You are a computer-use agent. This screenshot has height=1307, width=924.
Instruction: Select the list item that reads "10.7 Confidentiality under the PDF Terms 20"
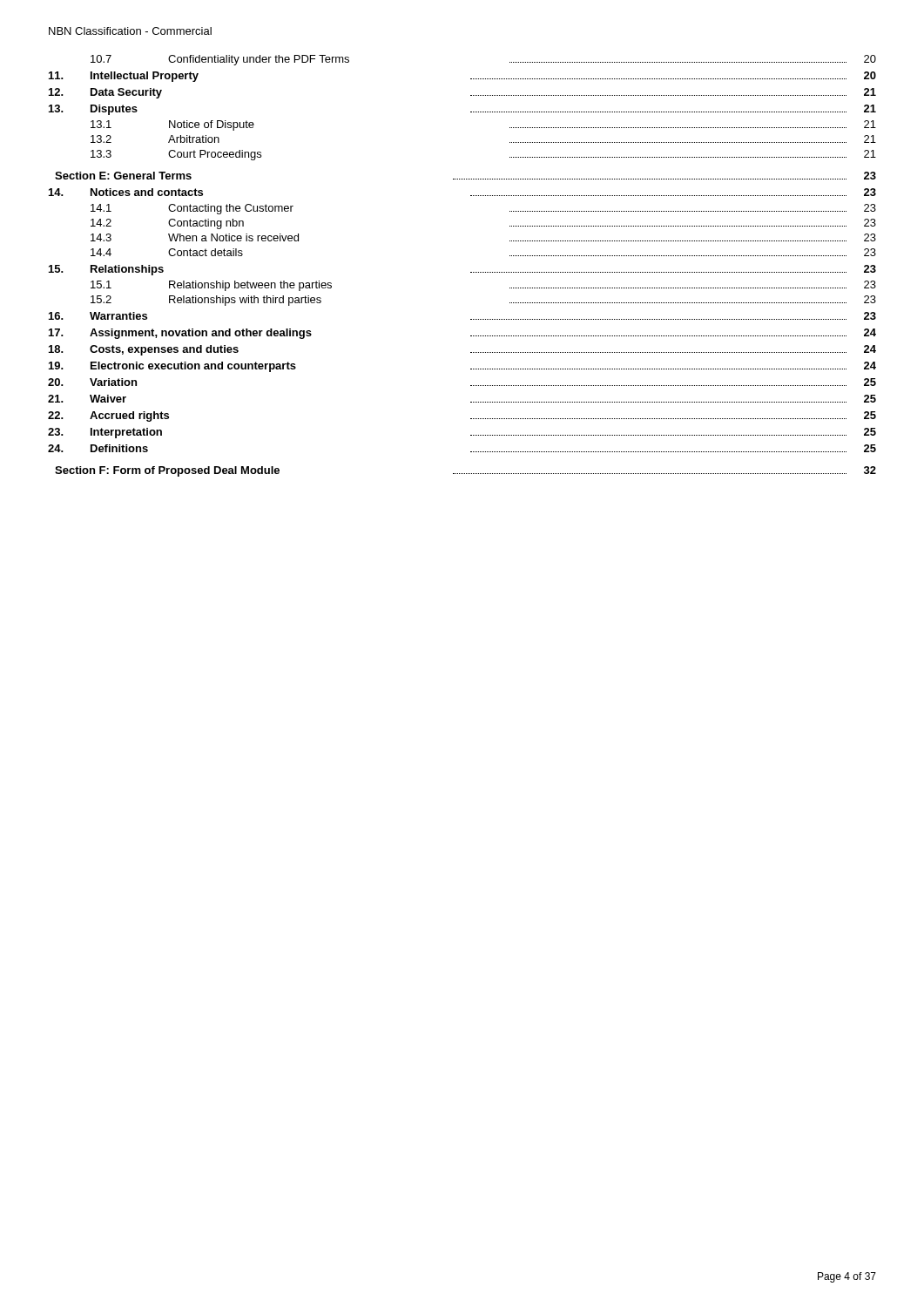tap(97, 60)
